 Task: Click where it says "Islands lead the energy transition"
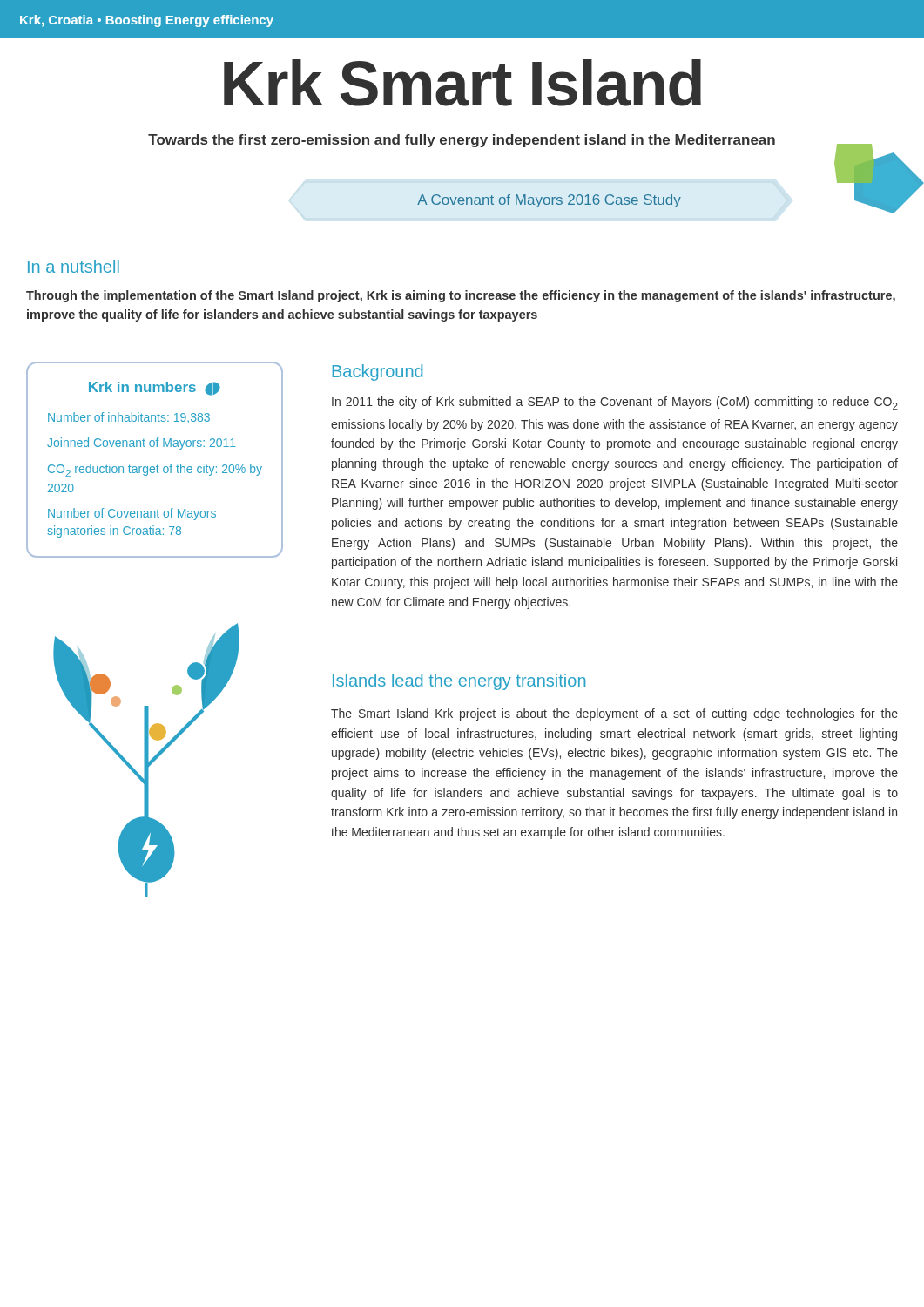coord(459,680)
